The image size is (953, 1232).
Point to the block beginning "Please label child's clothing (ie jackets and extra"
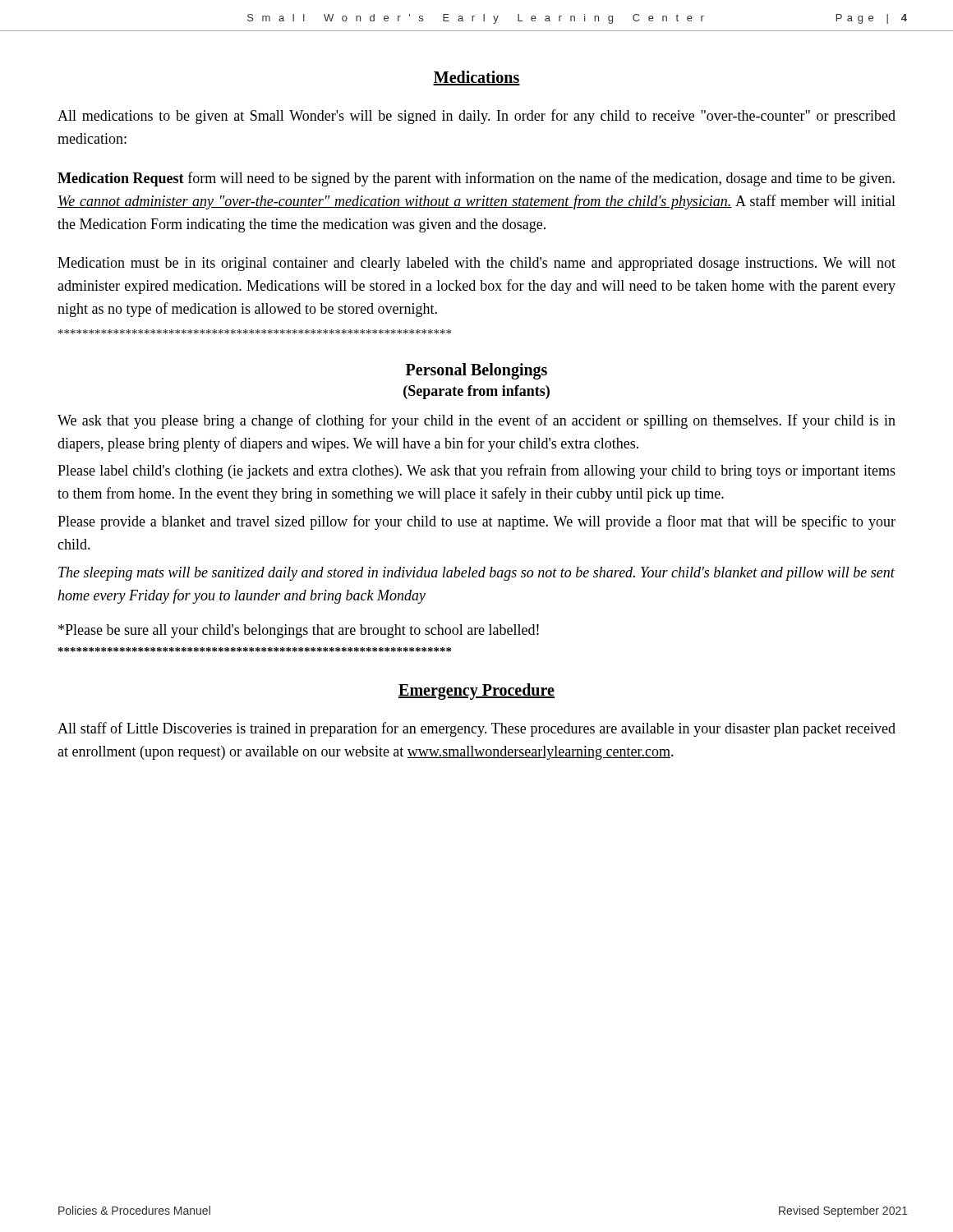[476, 482]
